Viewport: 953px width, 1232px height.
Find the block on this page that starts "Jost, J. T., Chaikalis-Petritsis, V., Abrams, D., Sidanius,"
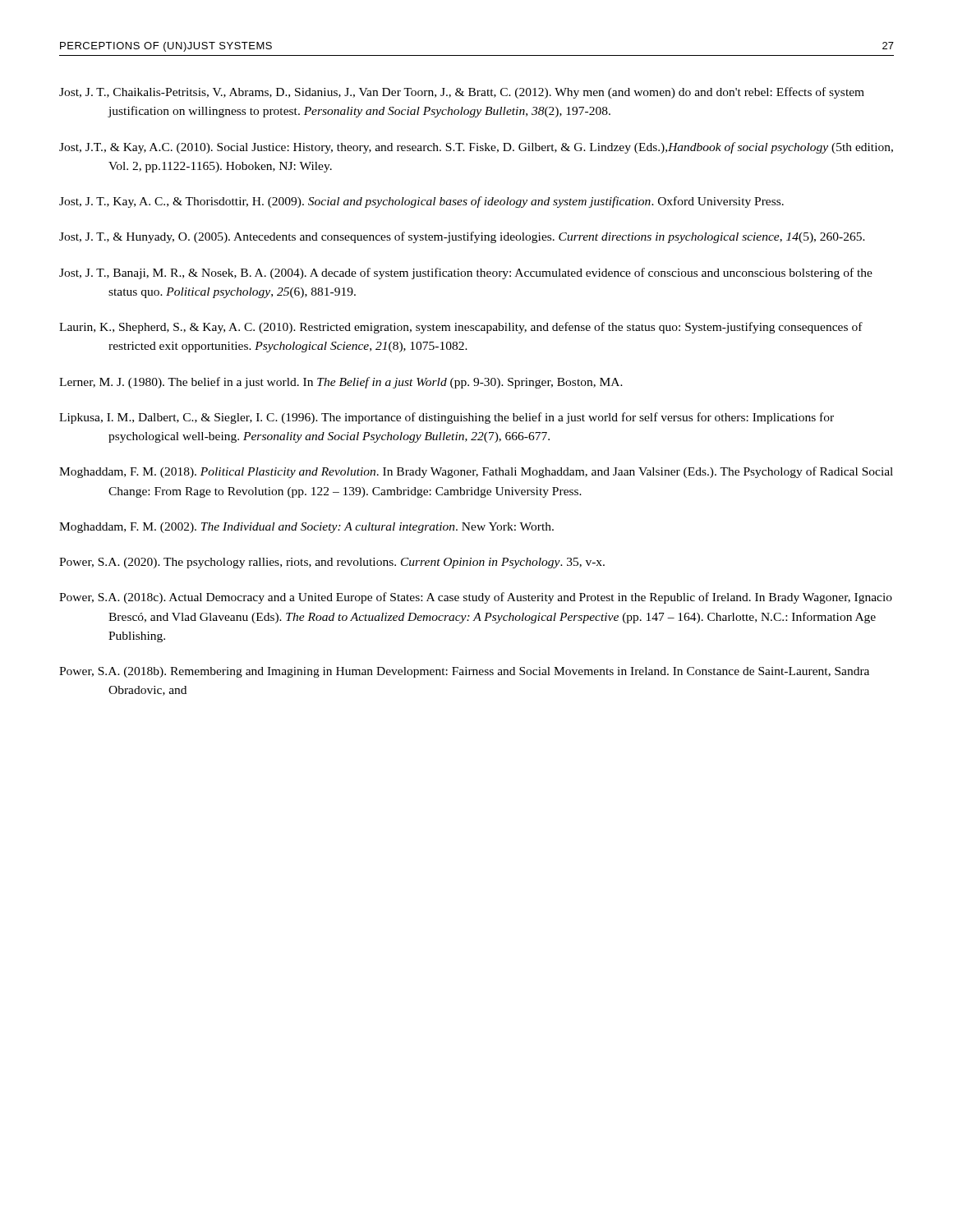coord(476,101)
